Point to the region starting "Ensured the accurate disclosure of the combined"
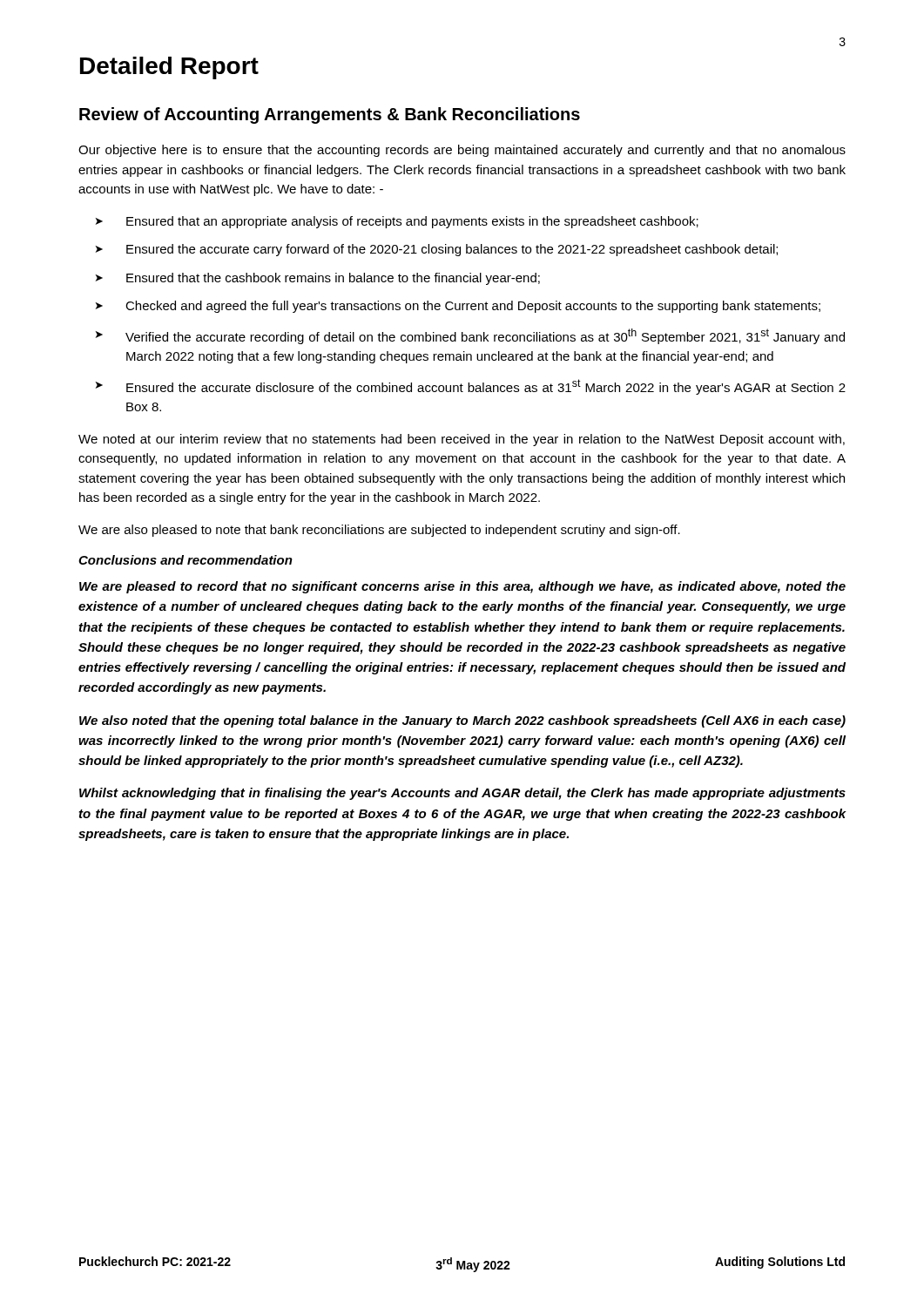This screenshot has height=1307, width=924. coord(486,395)
